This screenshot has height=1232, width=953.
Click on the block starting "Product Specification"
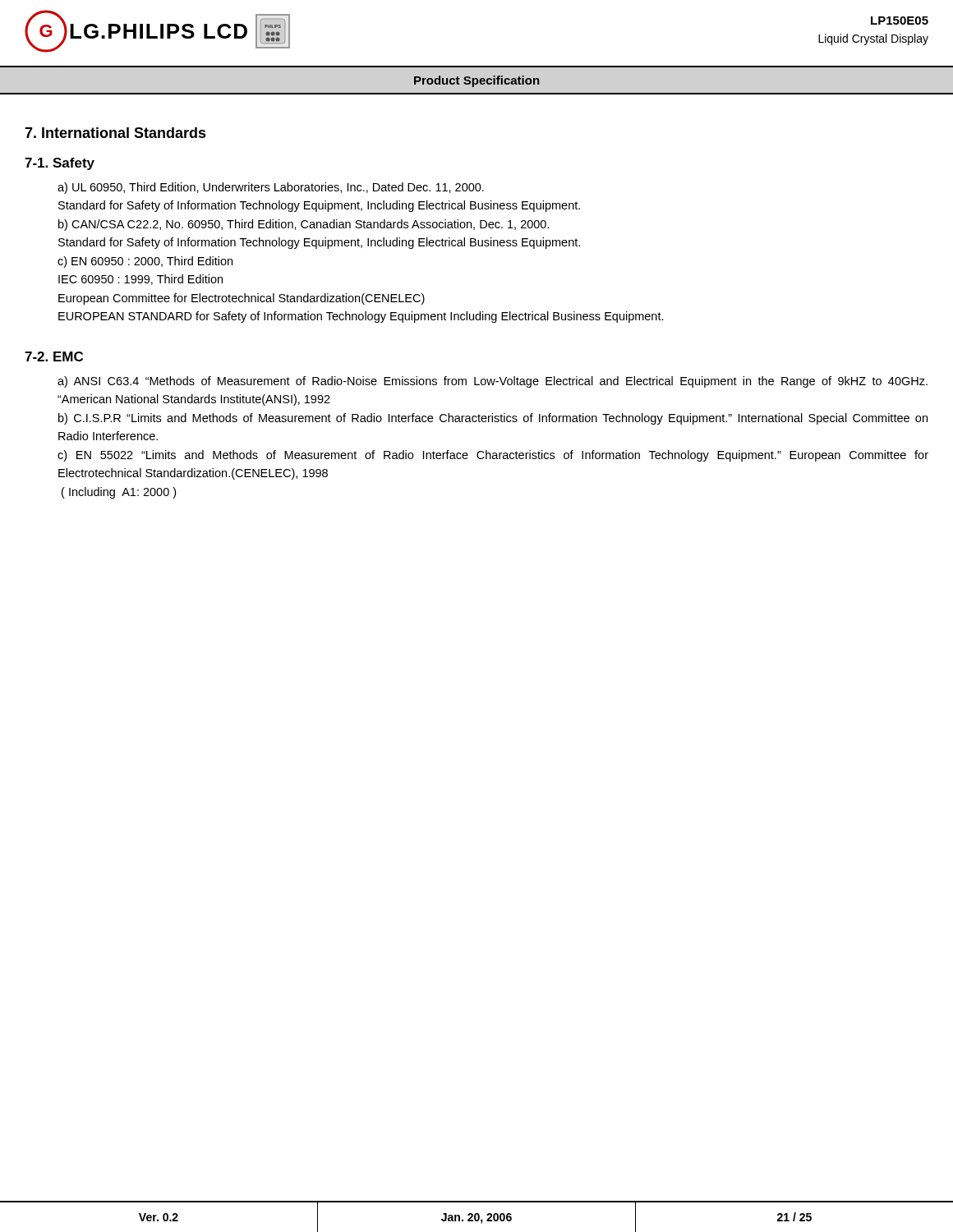point(476,80)
